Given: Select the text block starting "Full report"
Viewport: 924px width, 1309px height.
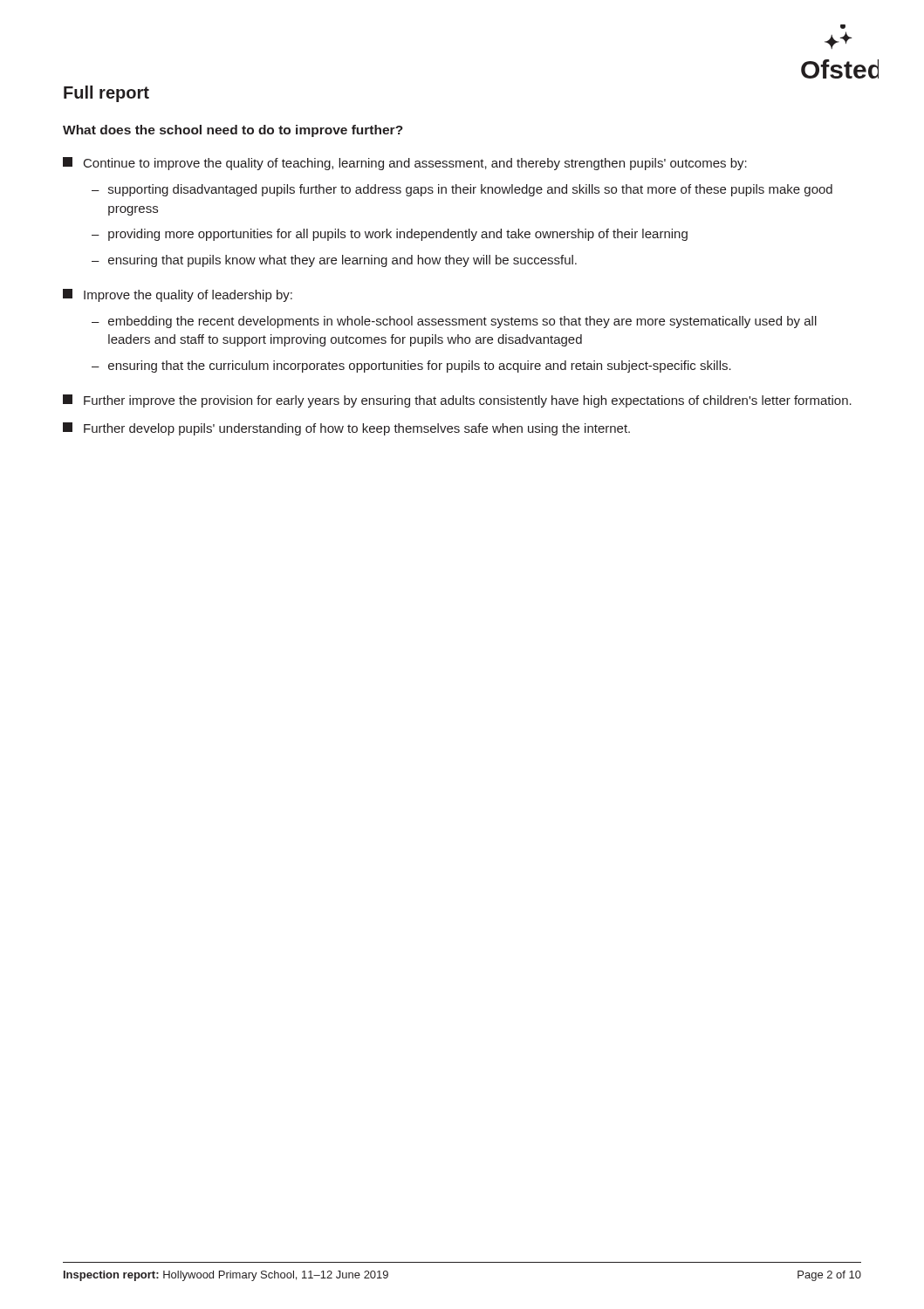Looking at the screenshot, I should [x=106, y=92].
